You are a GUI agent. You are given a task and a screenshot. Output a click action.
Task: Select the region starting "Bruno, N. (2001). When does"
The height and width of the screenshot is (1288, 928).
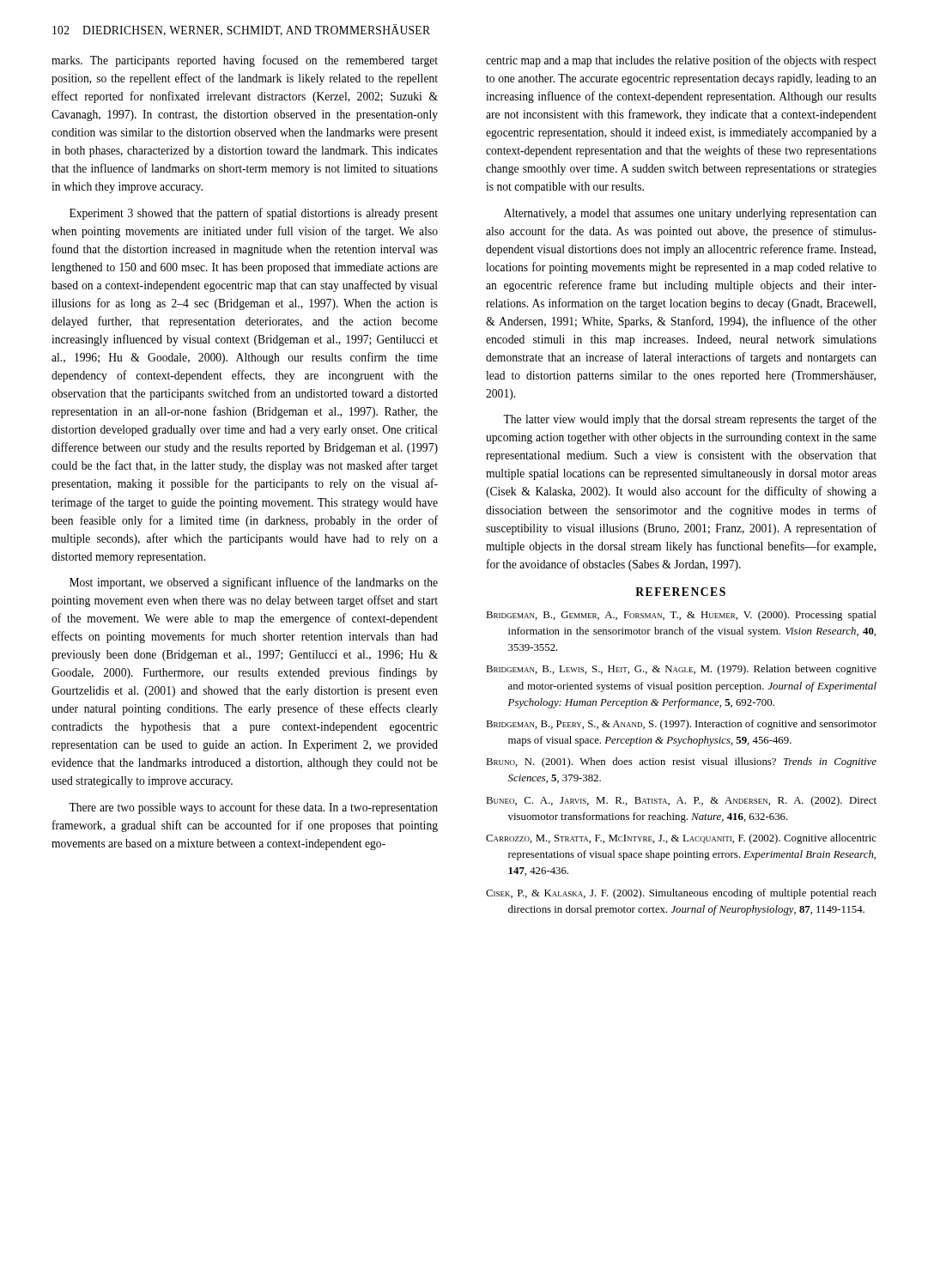pyautogui.click(x=681, y=770)
